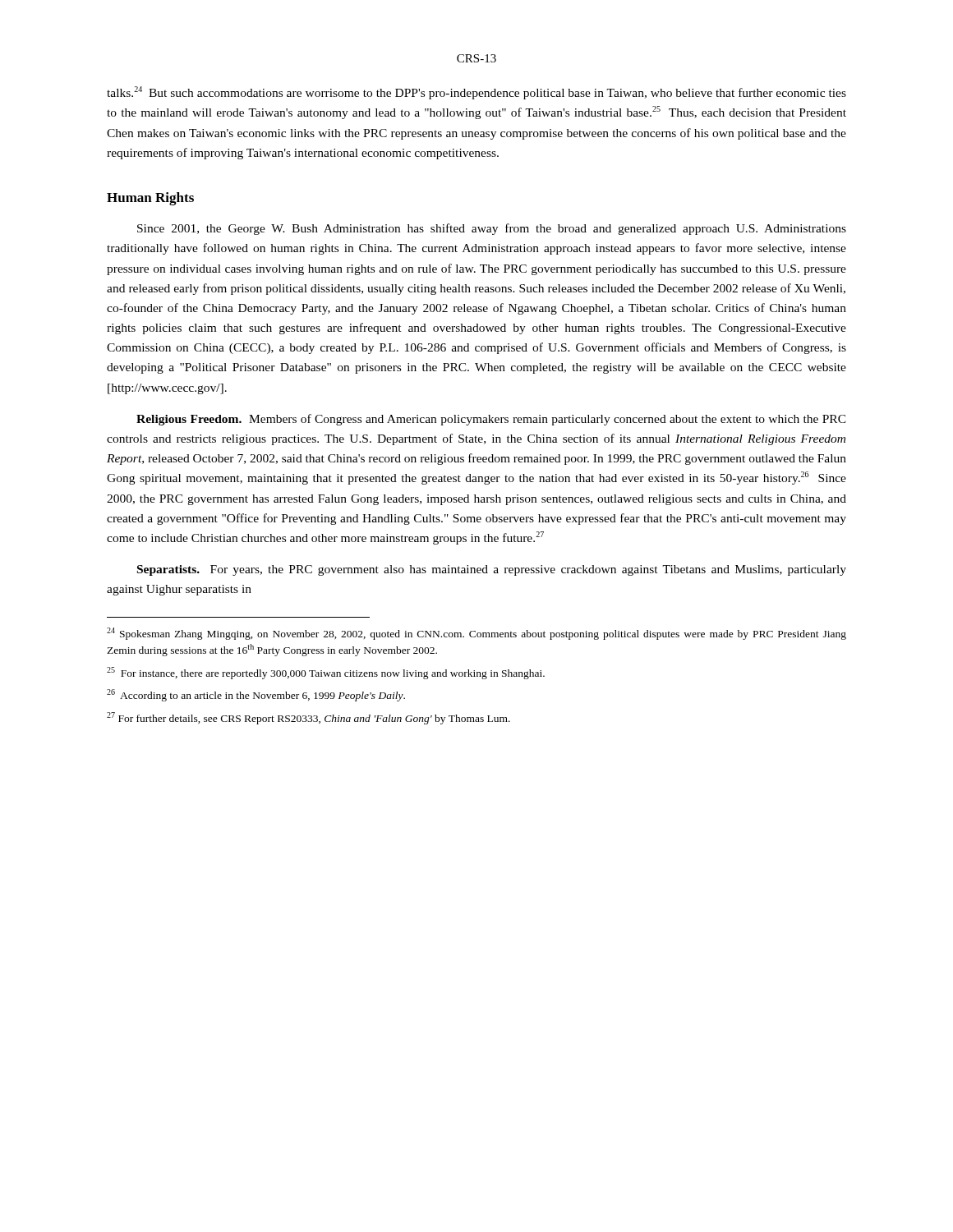Navigate to the element starting "25 For instance, there are"

(326, 672)
